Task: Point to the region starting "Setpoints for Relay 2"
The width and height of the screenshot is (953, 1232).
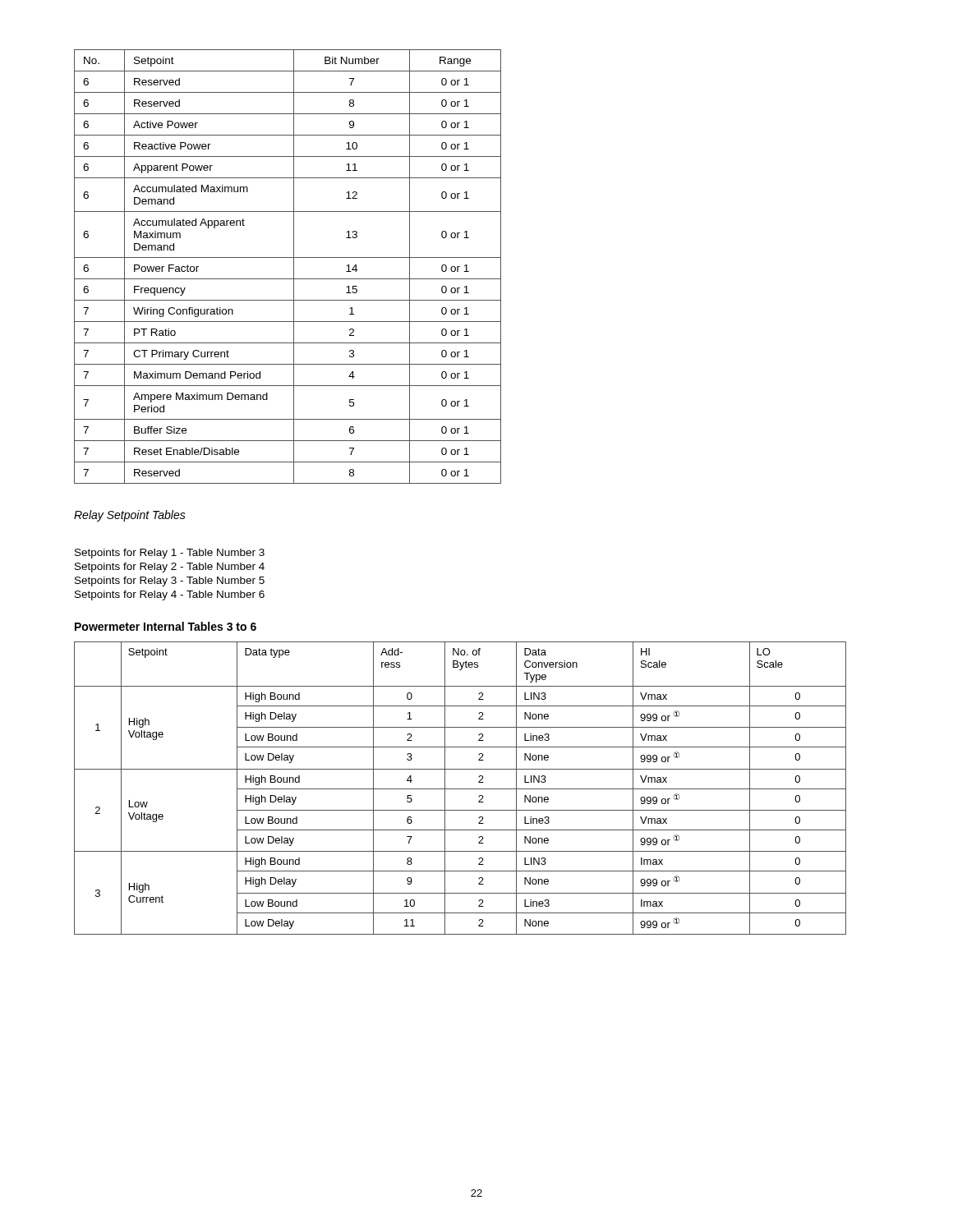Action: tap(169, 566)
